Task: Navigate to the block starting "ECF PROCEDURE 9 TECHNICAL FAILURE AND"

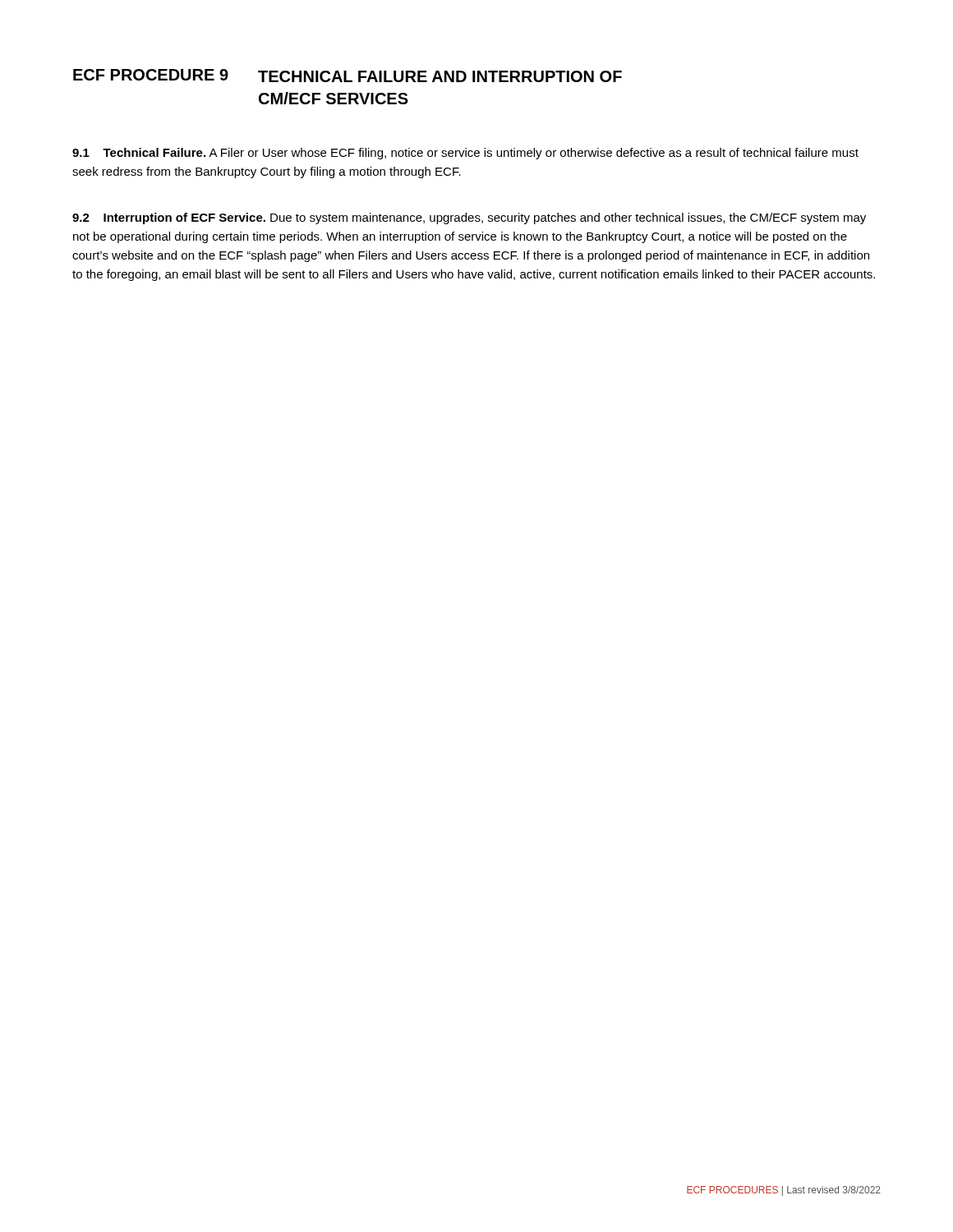Action: coord(347,88)
